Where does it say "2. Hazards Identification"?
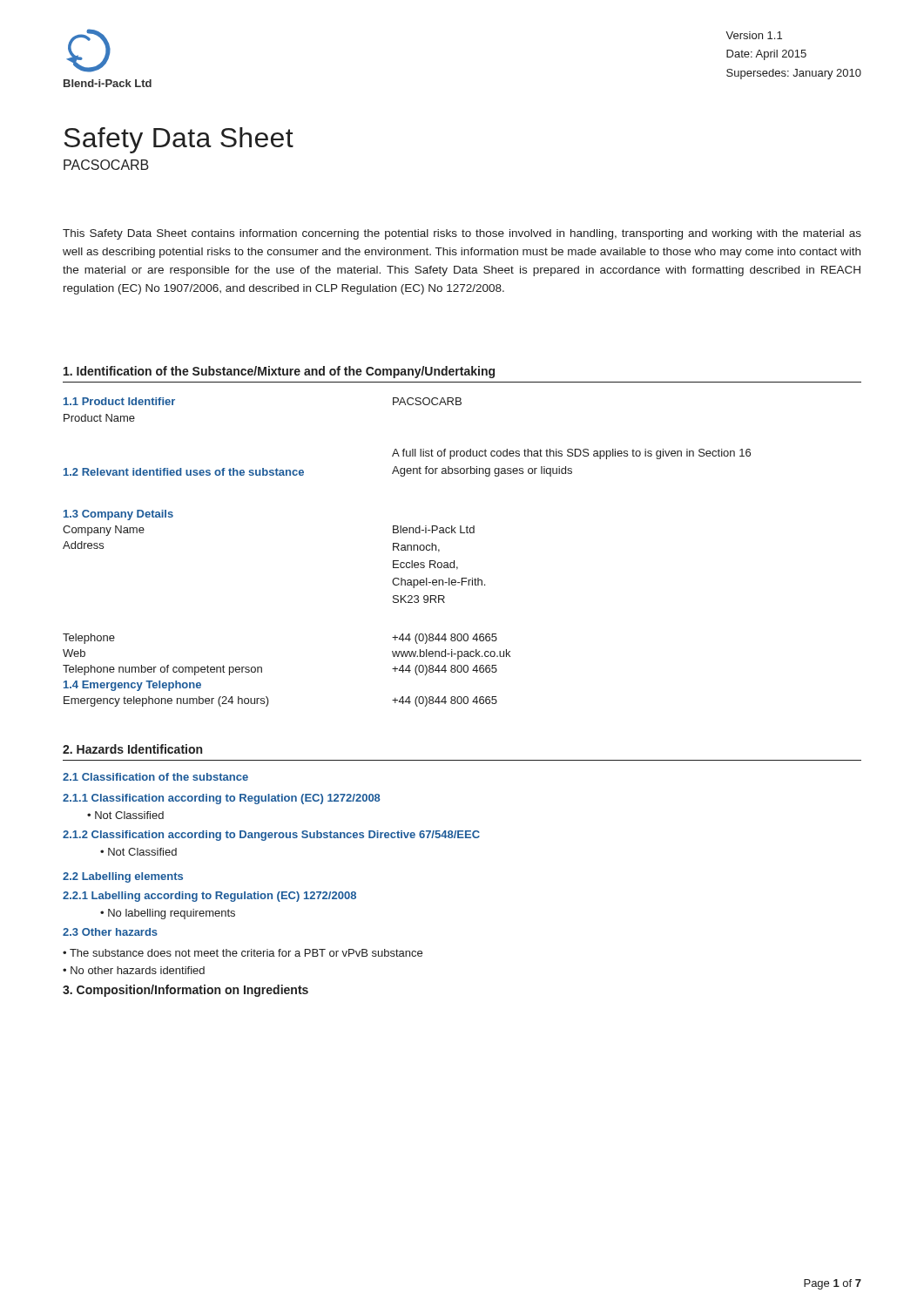Image resolution: width=924 pixels, height=1307 pixels. 133,749
